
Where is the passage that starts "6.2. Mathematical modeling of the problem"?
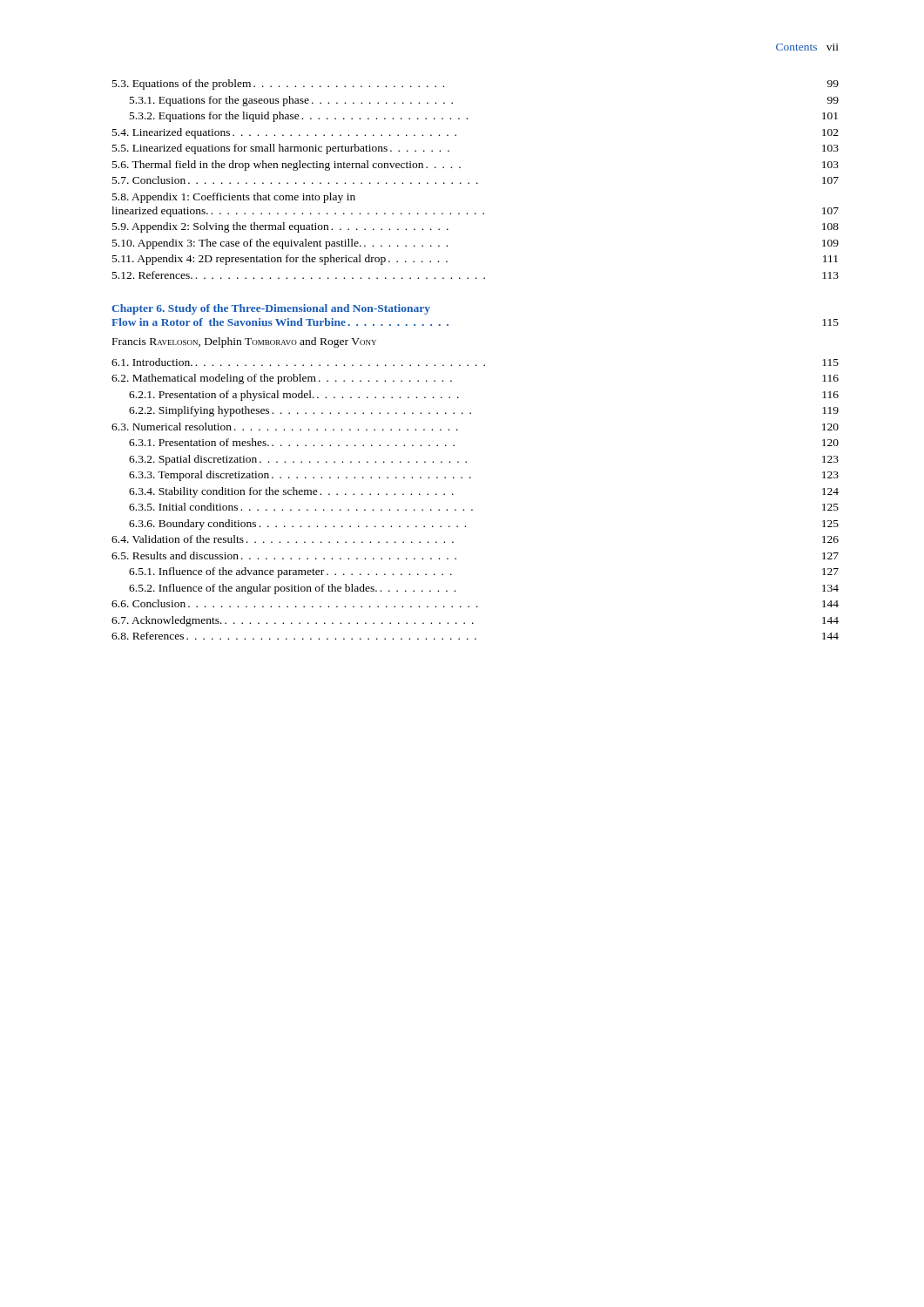click(210, 379)
